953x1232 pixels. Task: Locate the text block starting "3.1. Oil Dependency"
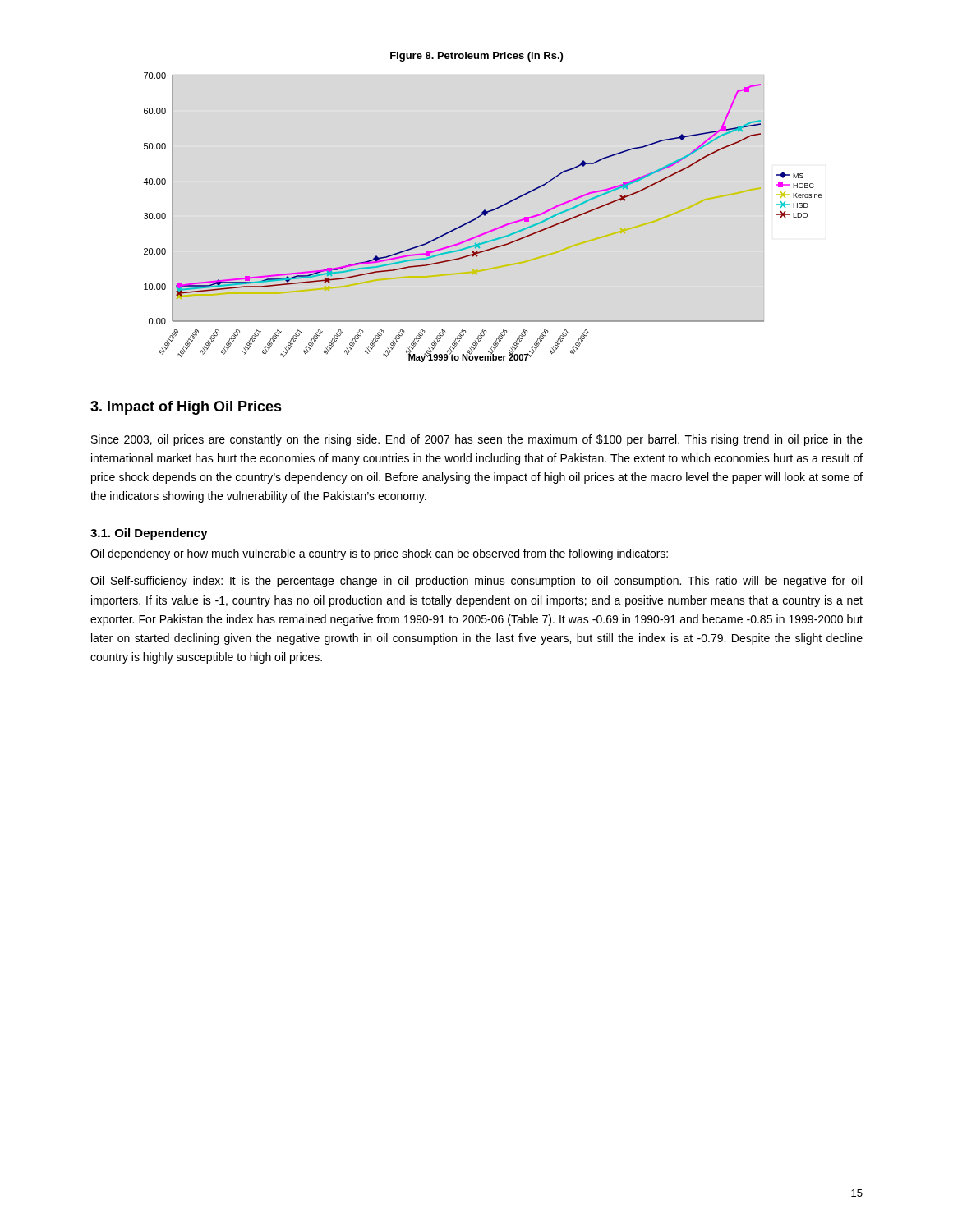(149, 533)
